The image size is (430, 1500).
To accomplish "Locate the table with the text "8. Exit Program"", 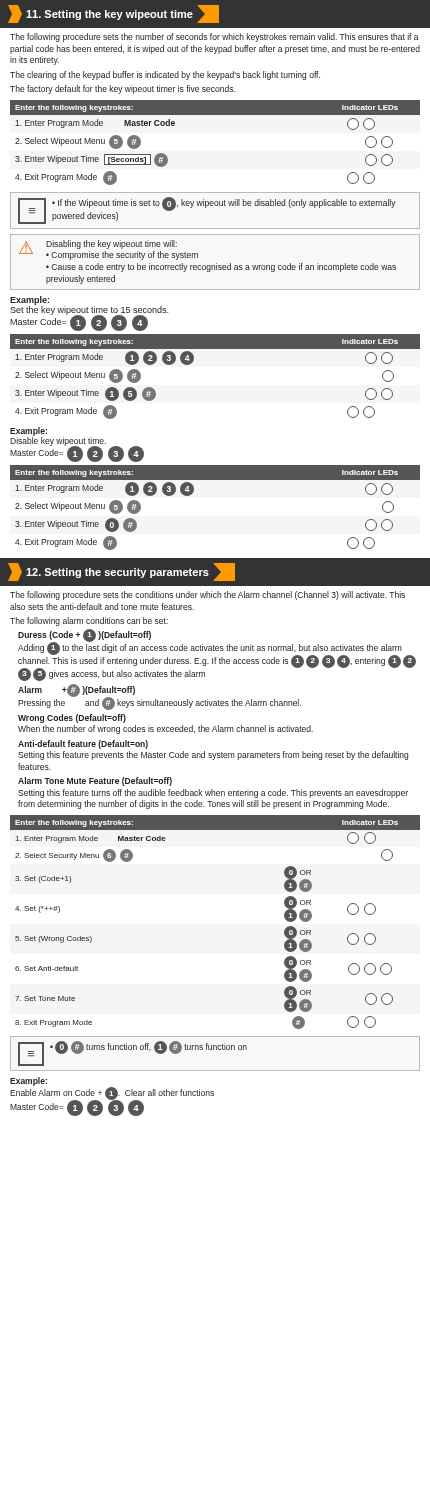I will tap(215, 923).
